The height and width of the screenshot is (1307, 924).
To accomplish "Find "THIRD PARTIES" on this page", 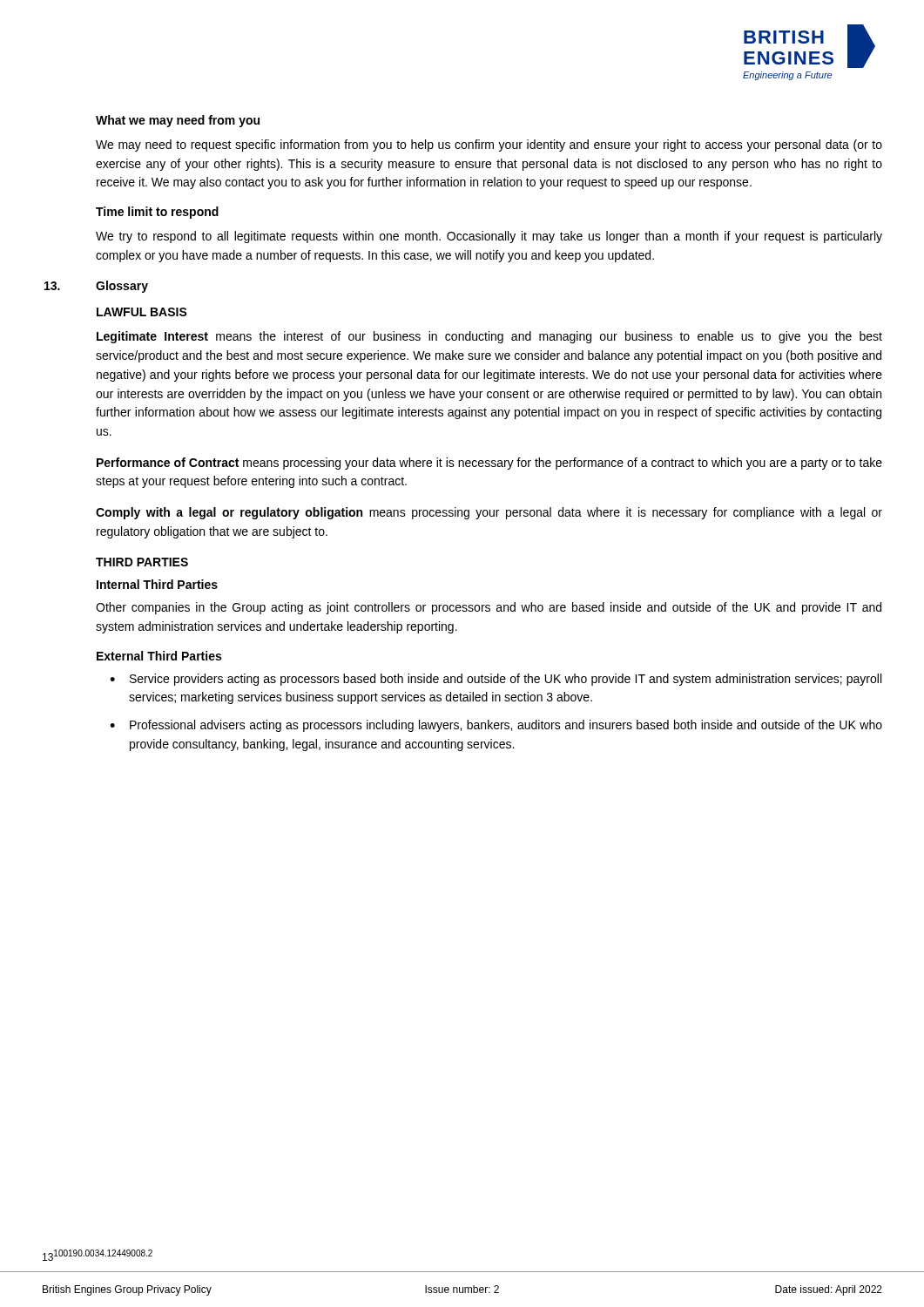I will tap(142, 562).
